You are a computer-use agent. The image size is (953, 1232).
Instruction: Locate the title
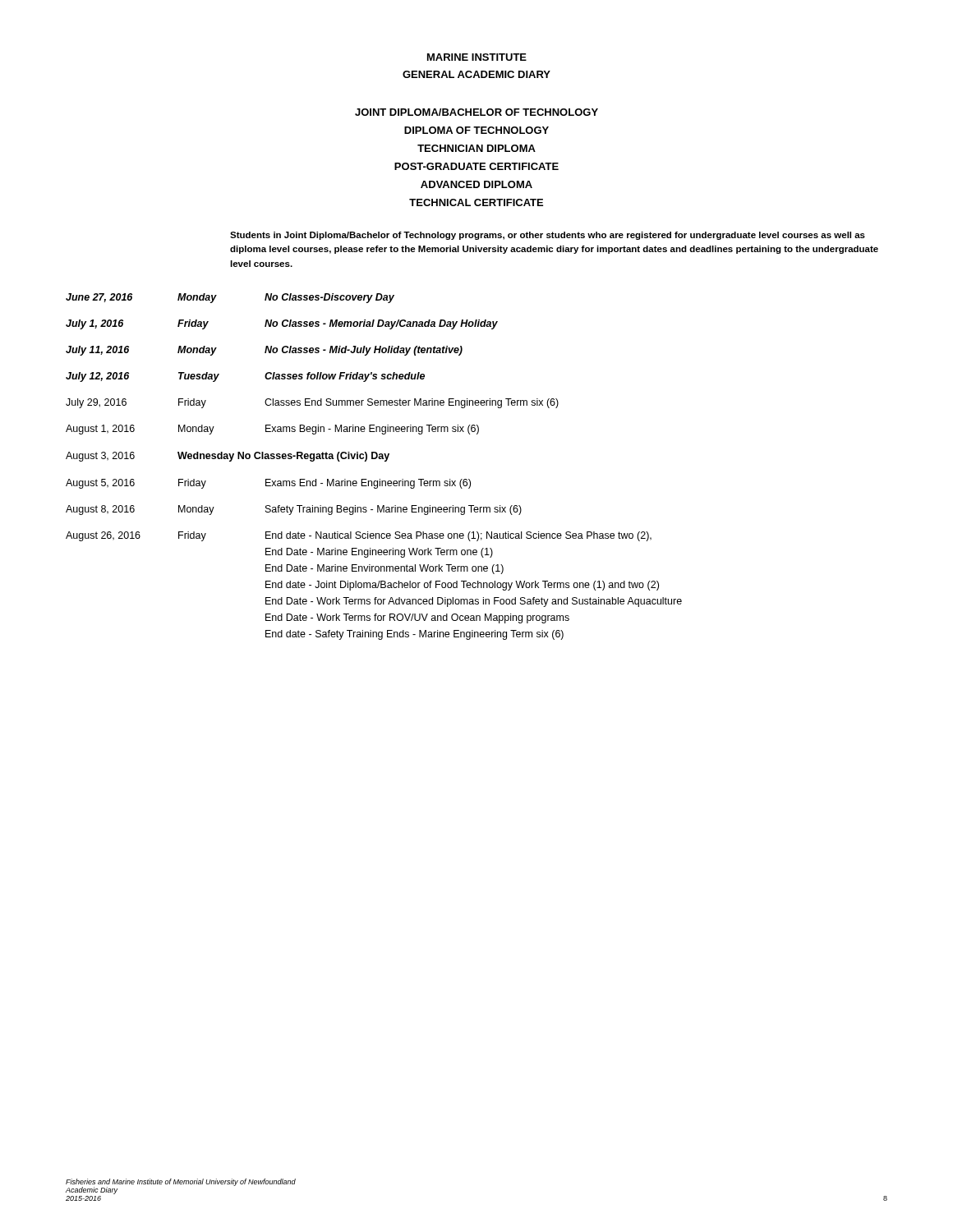476,158
